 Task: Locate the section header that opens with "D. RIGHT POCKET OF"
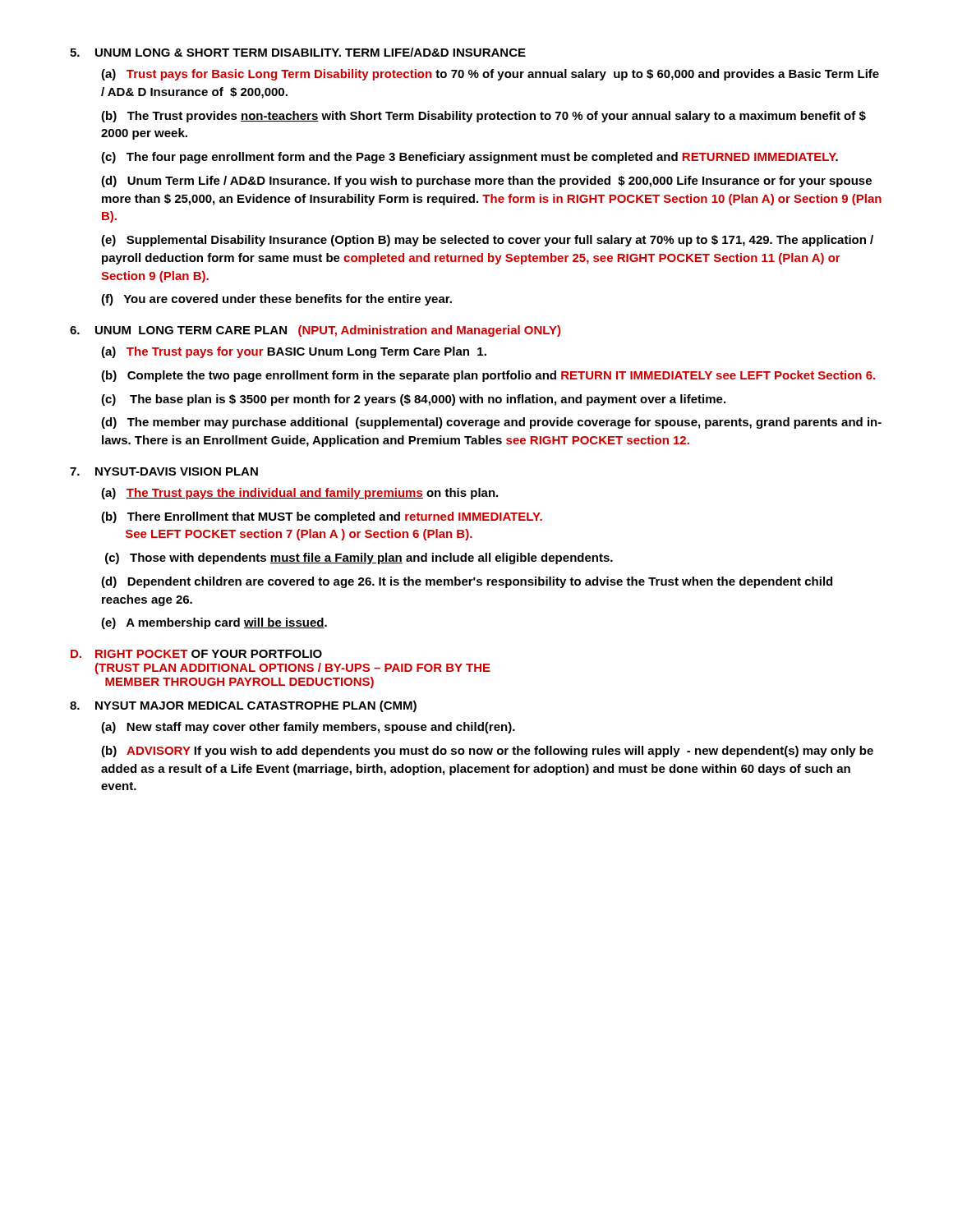pos(476,667)
